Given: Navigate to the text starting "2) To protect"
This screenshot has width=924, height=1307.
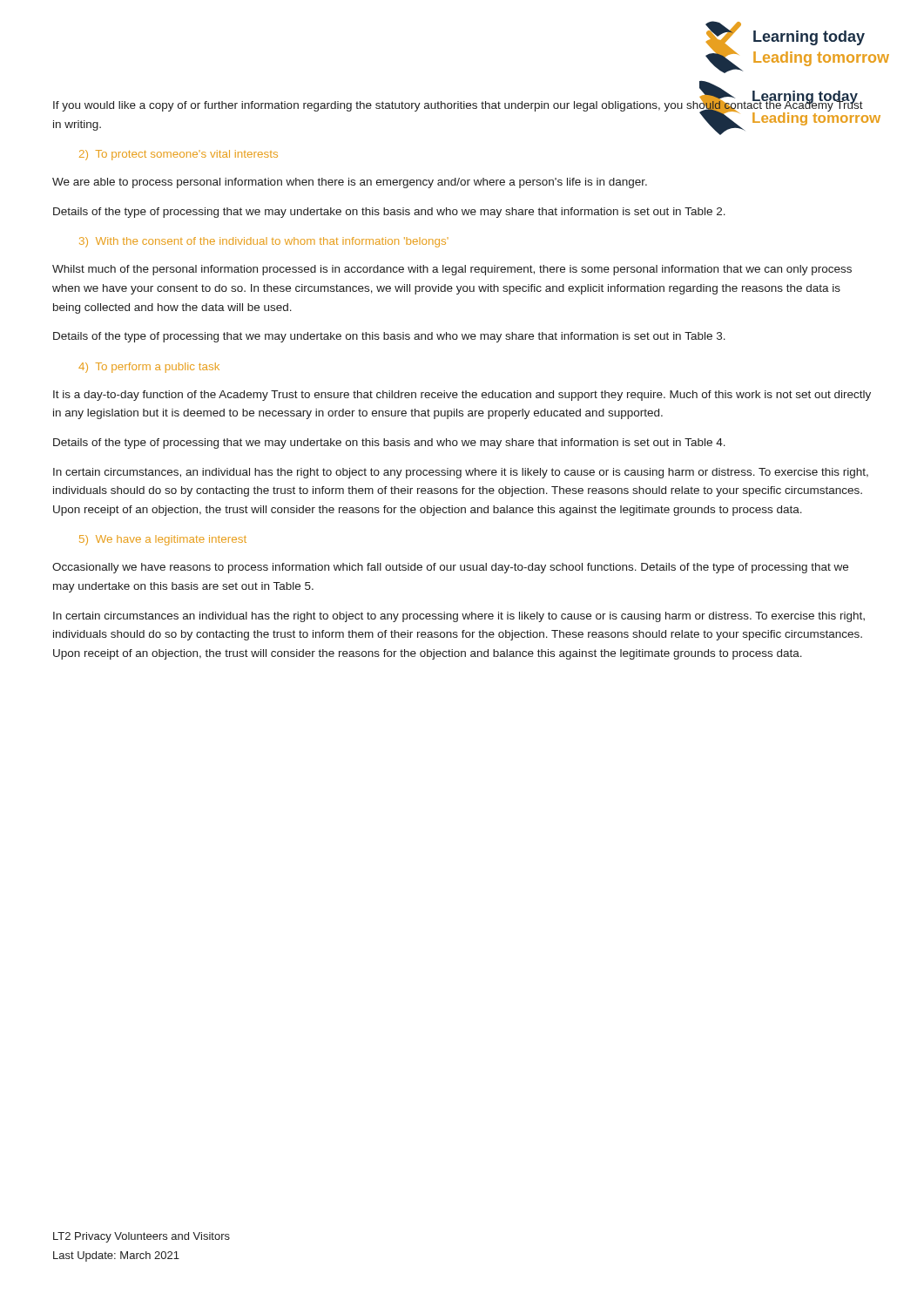Looking at the screenshot, I should tap(178, 154).
